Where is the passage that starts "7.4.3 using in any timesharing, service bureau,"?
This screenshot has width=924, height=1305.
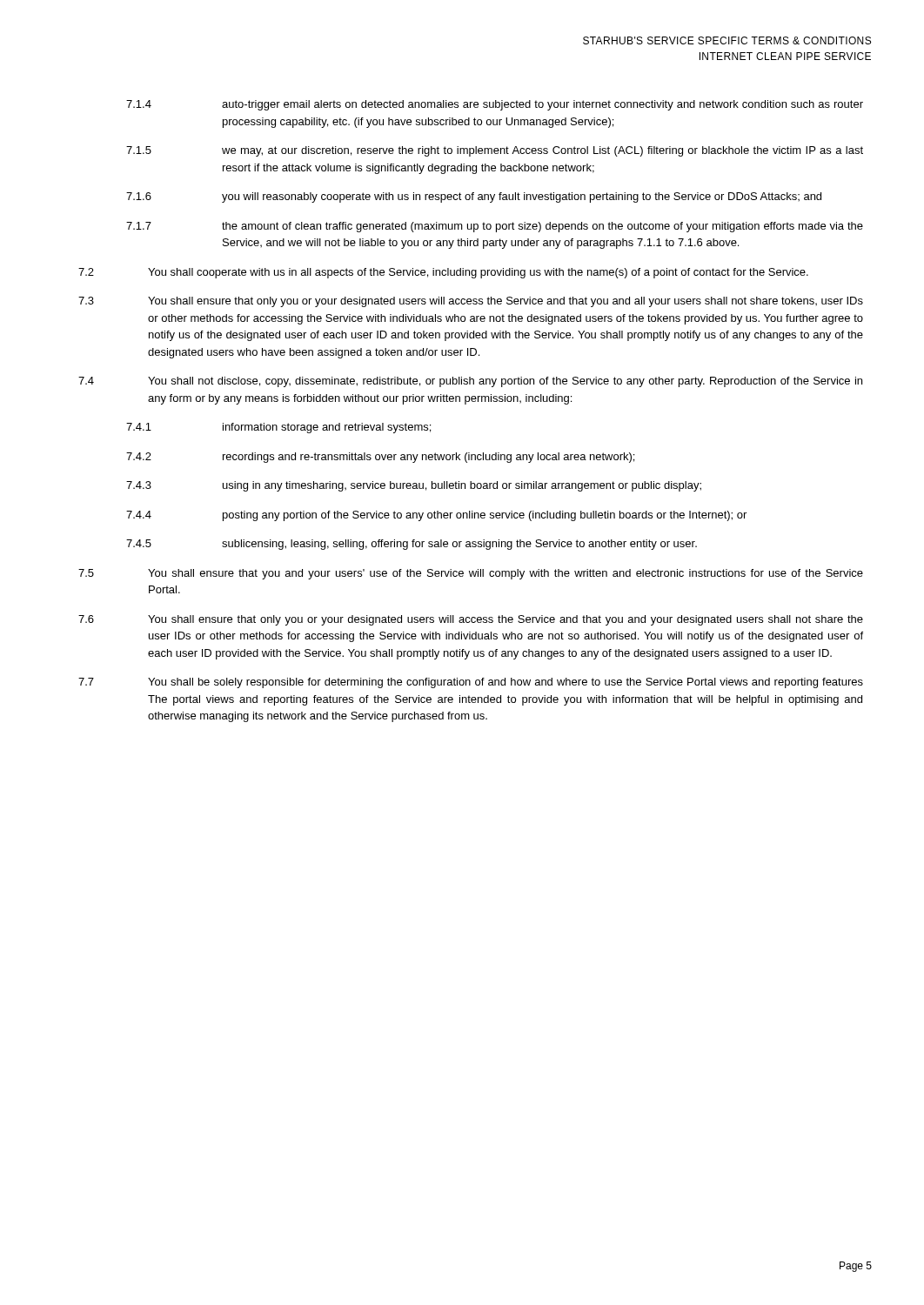[471, 485]
